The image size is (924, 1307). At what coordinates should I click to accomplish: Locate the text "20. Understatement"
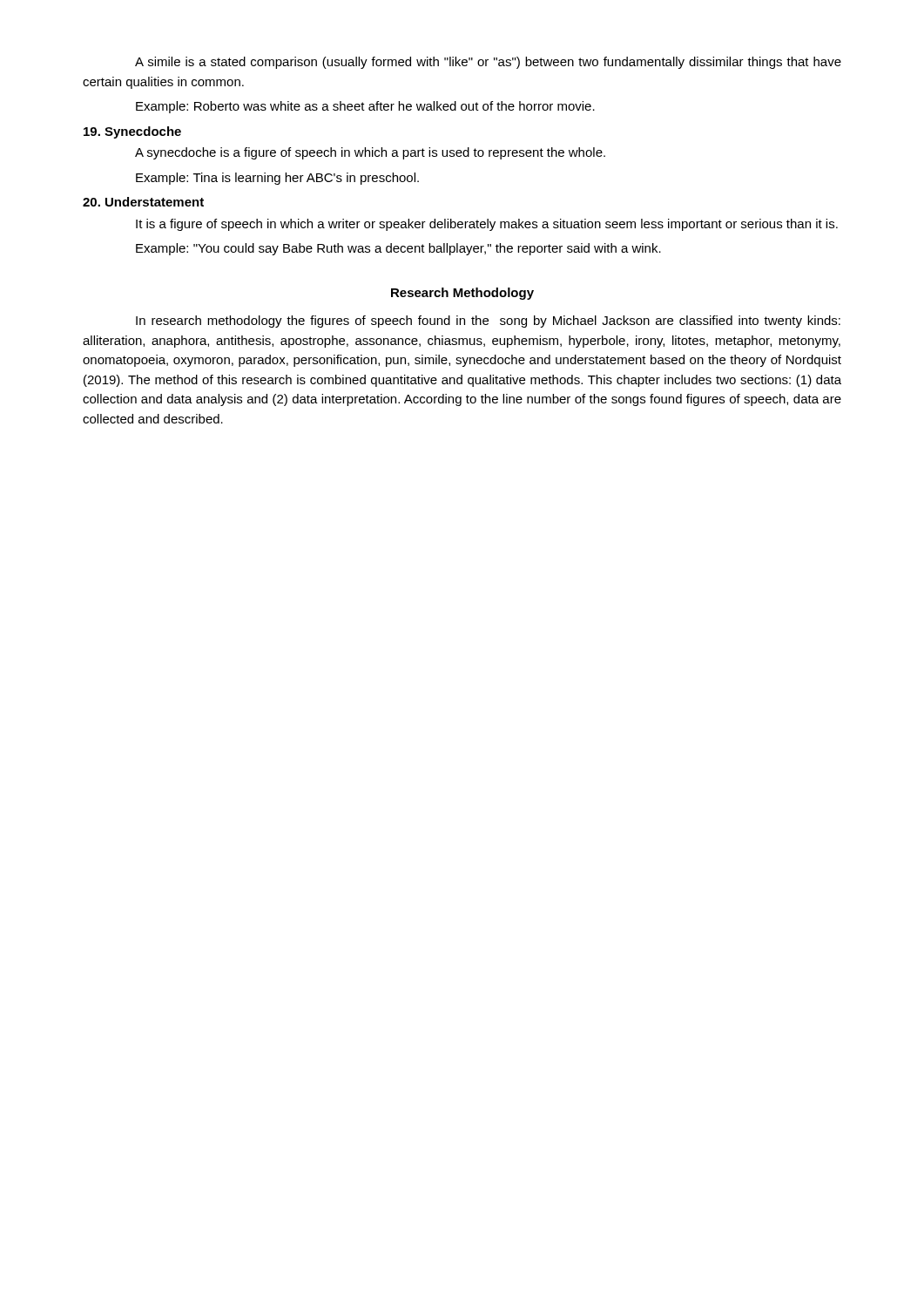(x=143, y=202)
